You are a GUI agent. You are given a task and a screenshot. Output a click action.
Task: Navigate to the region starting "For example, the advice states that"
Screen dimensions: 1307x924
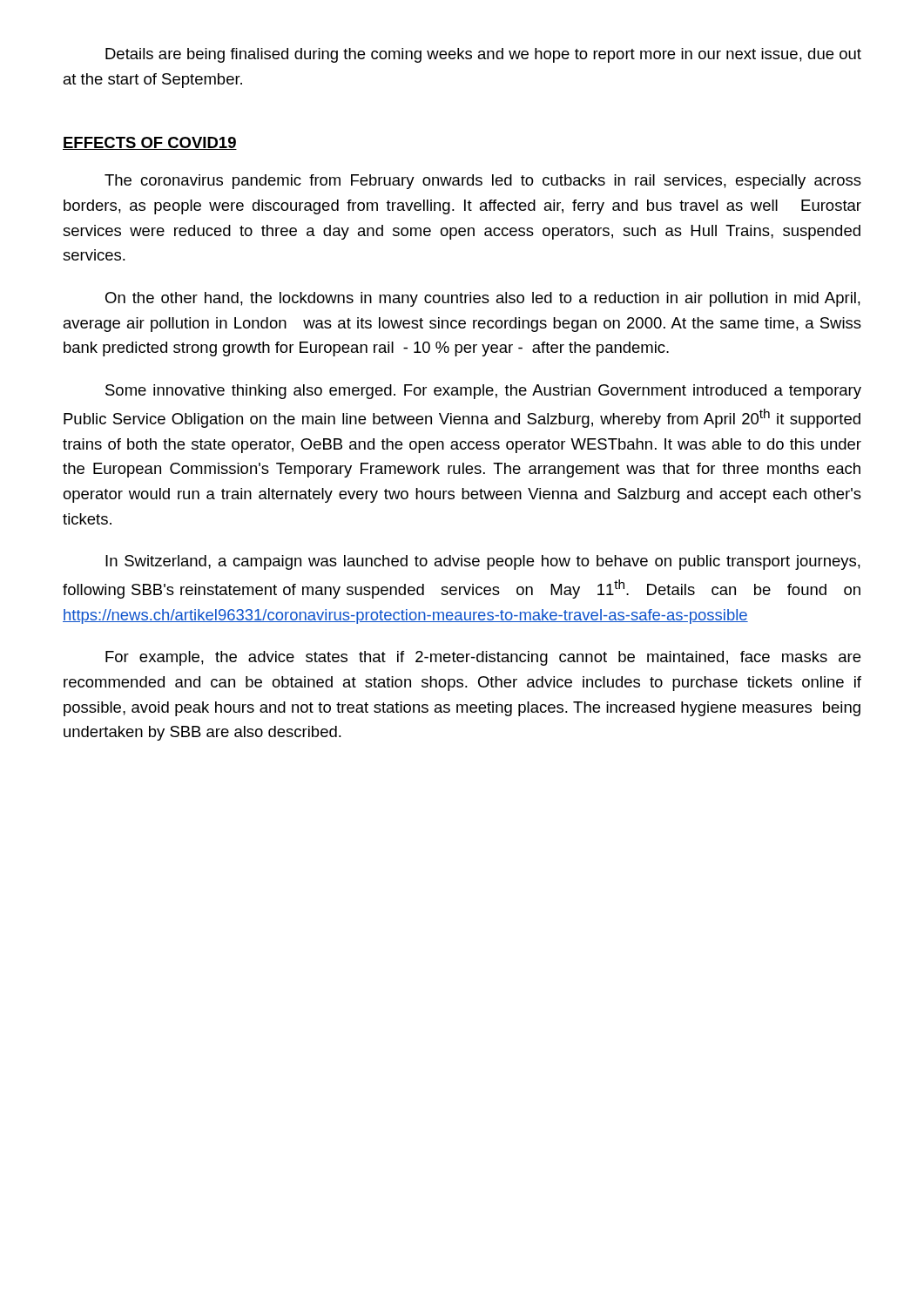[x=462, y=694]
